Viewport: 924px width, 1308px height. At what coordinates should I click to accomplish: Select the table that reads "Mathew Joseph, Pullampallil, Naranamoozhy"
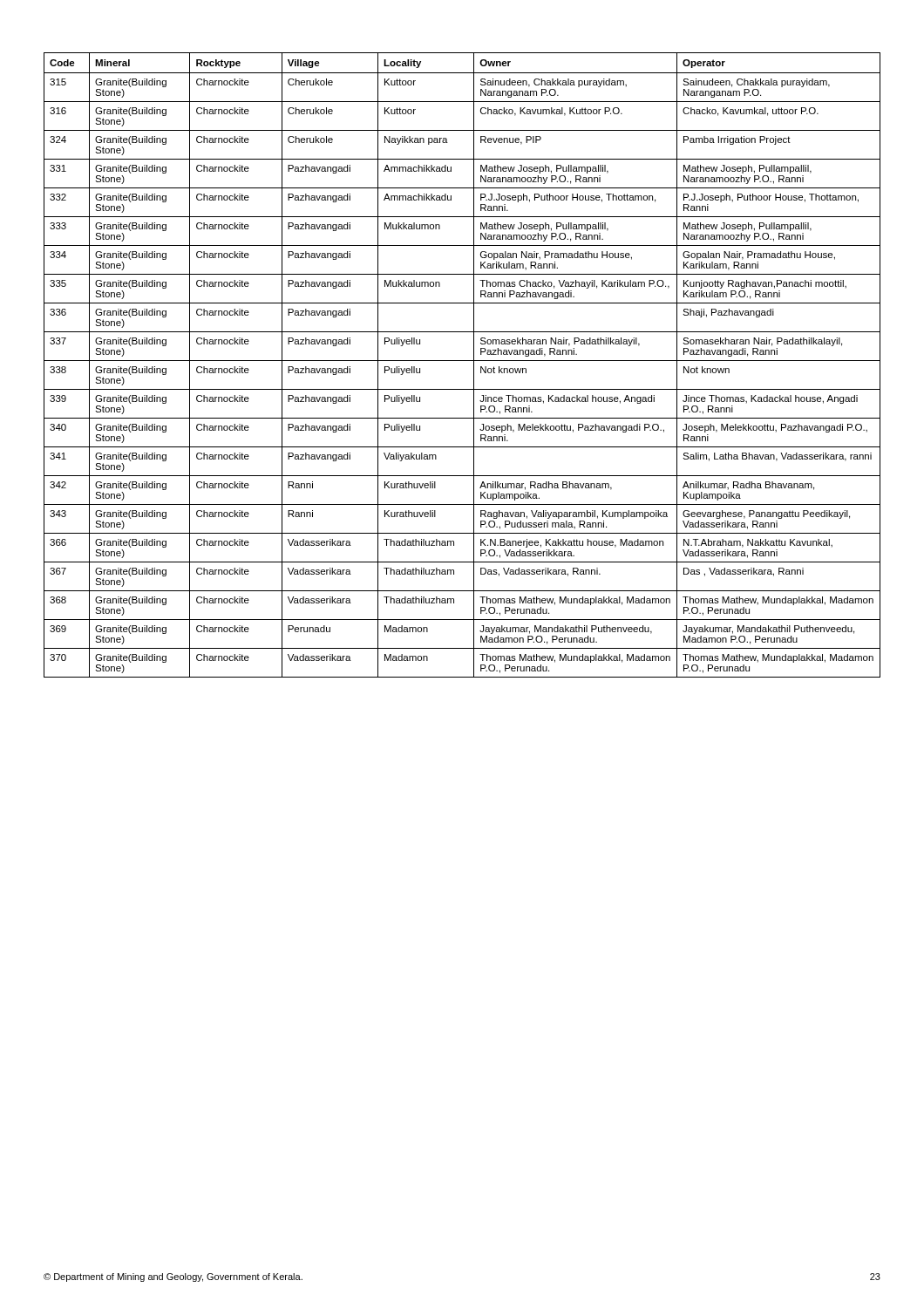(x=462, y=365)
